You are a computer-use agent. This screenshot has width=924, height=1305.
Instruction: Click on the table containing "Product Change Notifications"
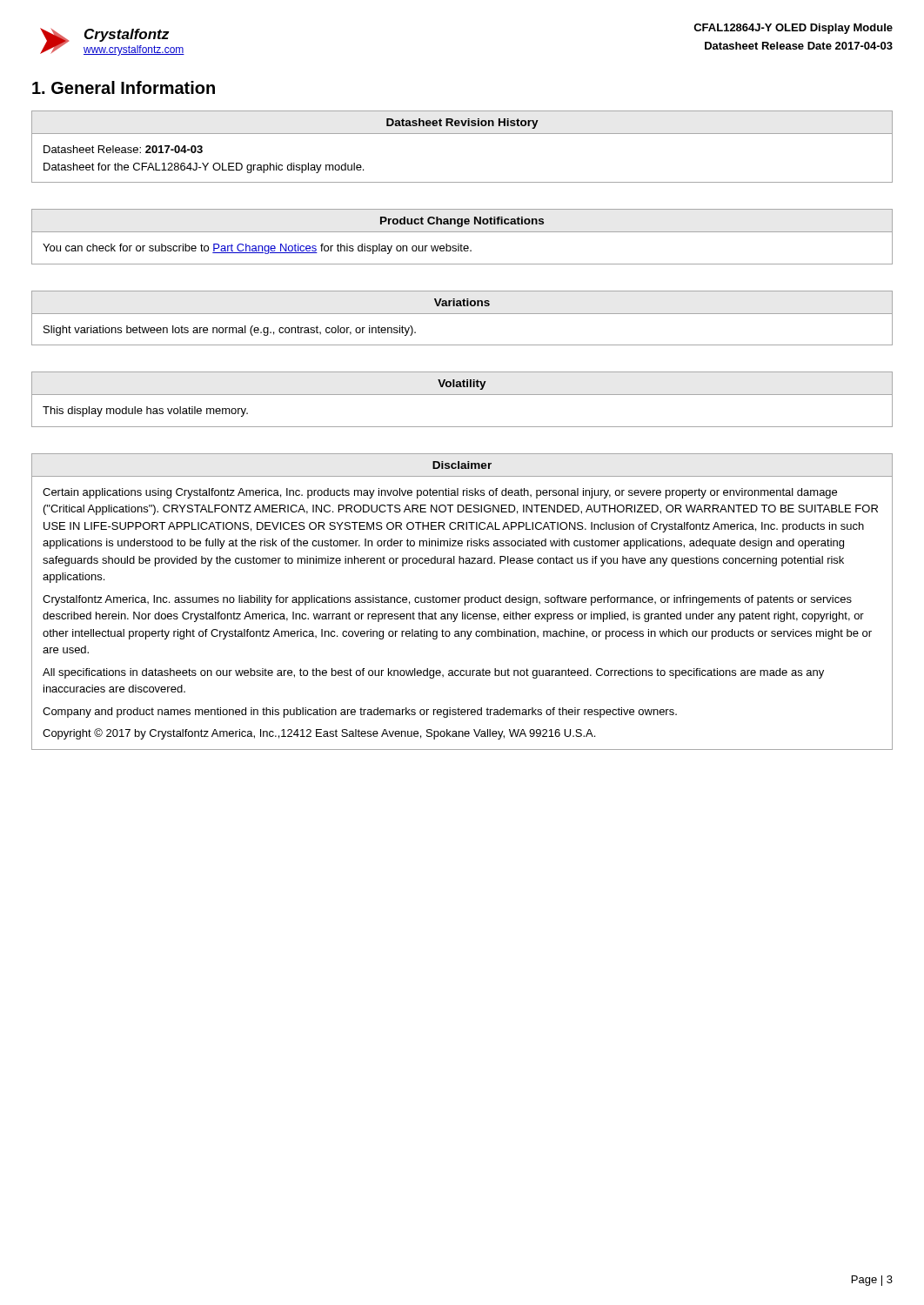coord(462,236)
